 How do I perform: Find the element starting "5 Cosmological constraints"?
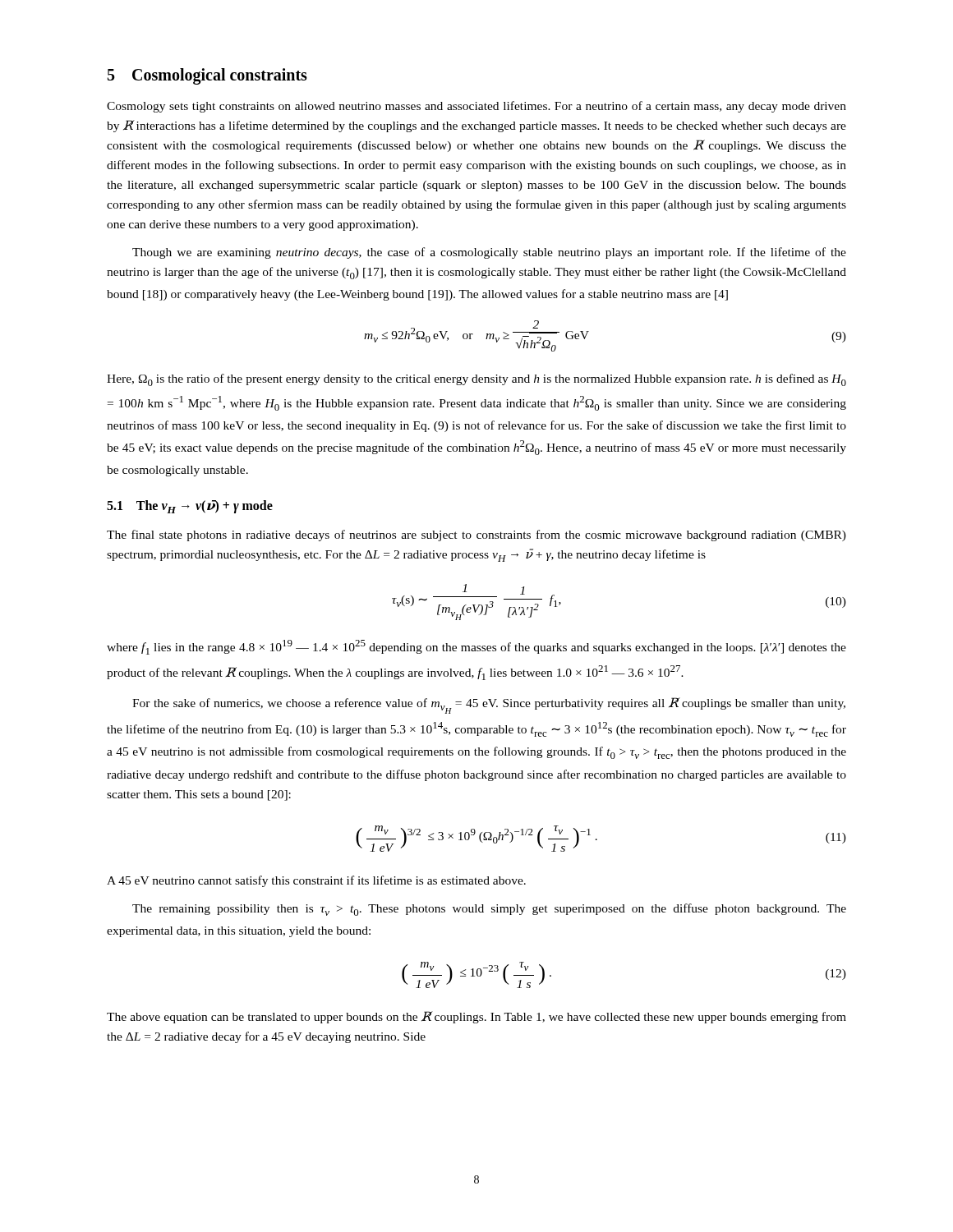(207, 75)
